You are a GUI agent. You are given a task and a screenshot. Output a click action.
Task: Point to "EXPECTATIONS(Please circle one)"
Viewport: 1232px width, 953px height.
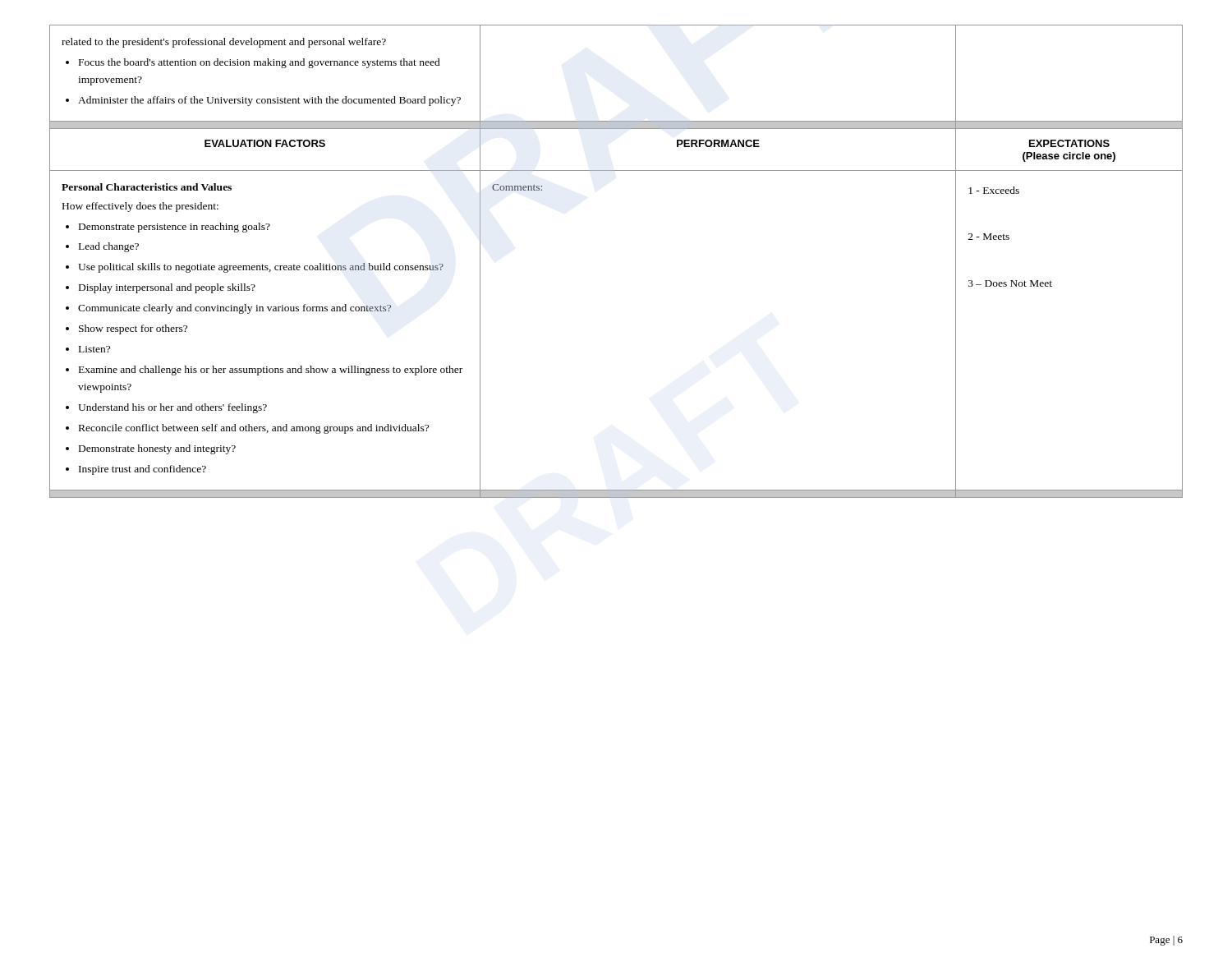pos(1069,149)
